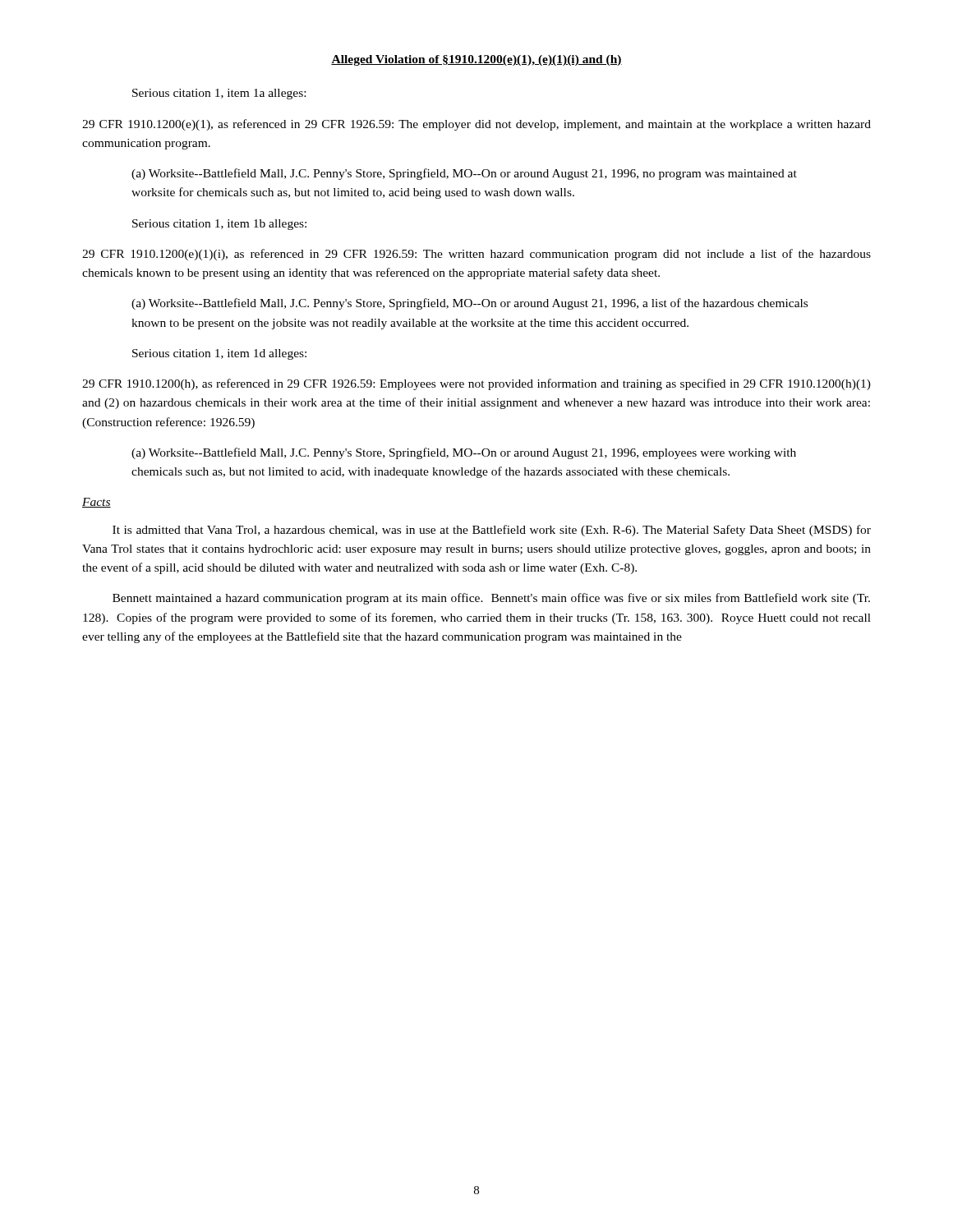This screenshot has width=953, height=1232.
Task: Point to the passage starting "29 CFR 1910.1200(h), as"
Action: (x=476, y=402)
